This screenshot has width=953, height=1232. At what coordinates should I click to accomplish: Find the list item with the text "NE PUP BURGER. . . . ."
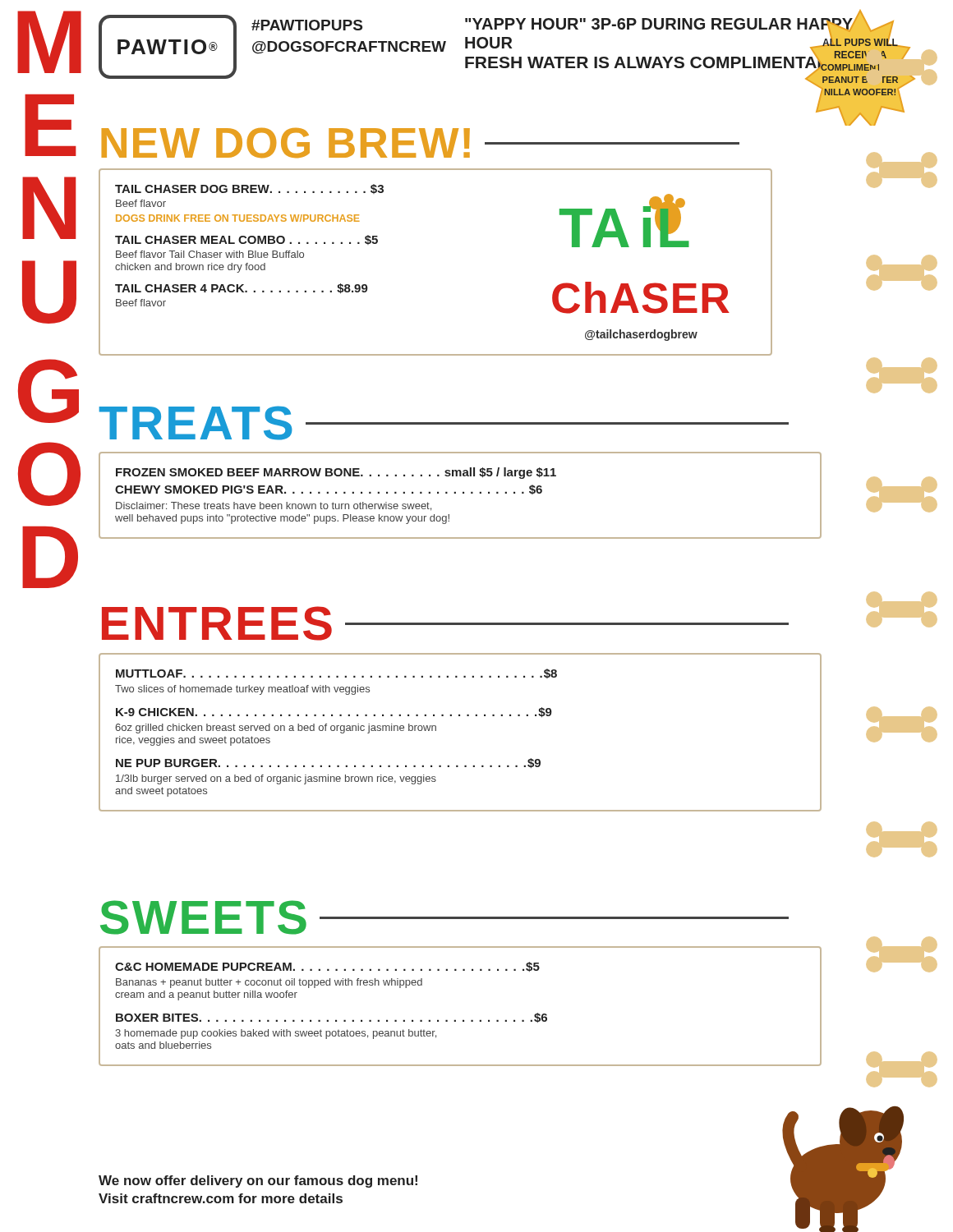click(x=460, y=776)
